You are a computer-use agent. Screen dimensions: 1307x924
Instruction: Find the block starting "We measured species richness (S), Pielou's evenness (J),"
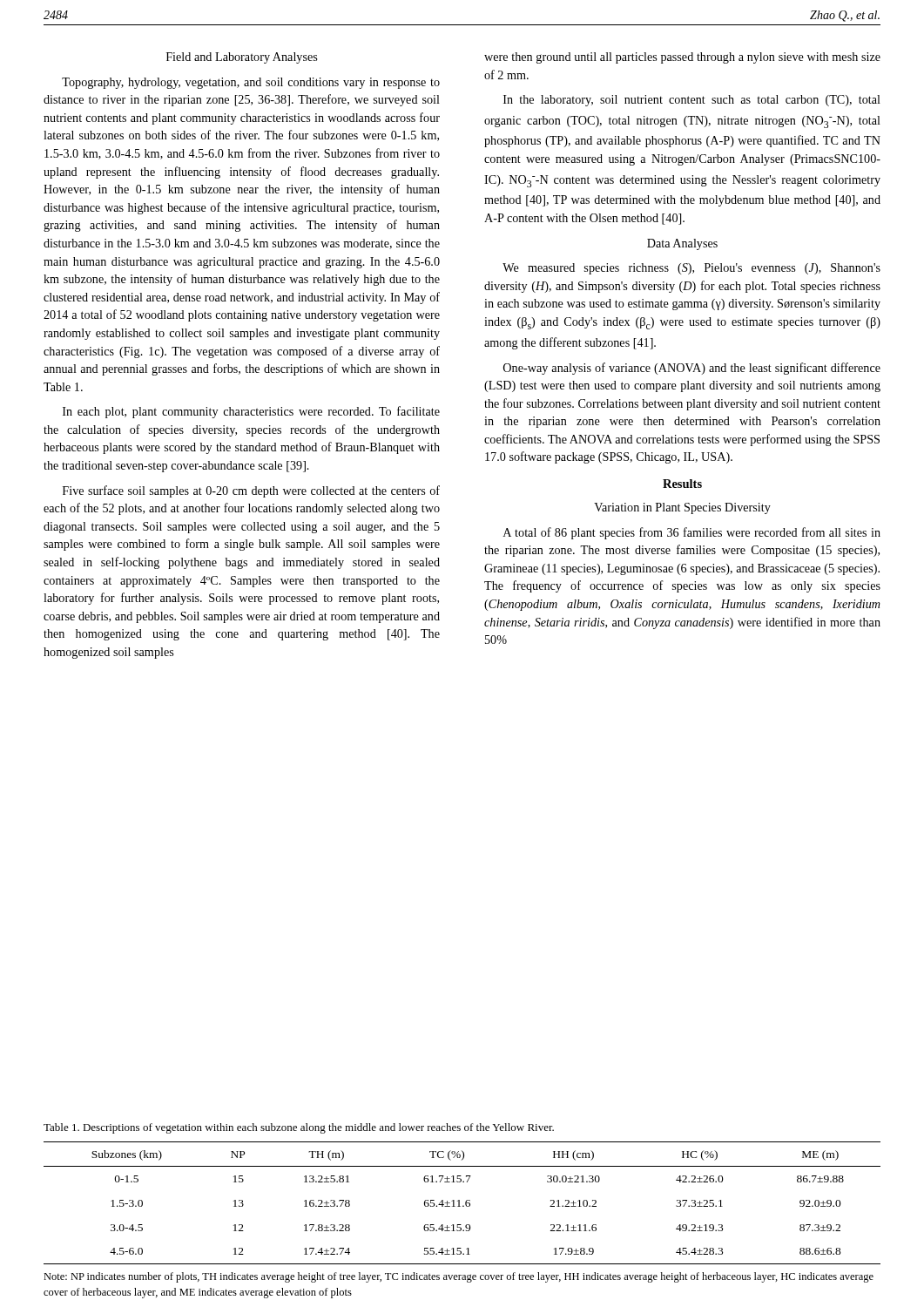(x=682, y=363)
